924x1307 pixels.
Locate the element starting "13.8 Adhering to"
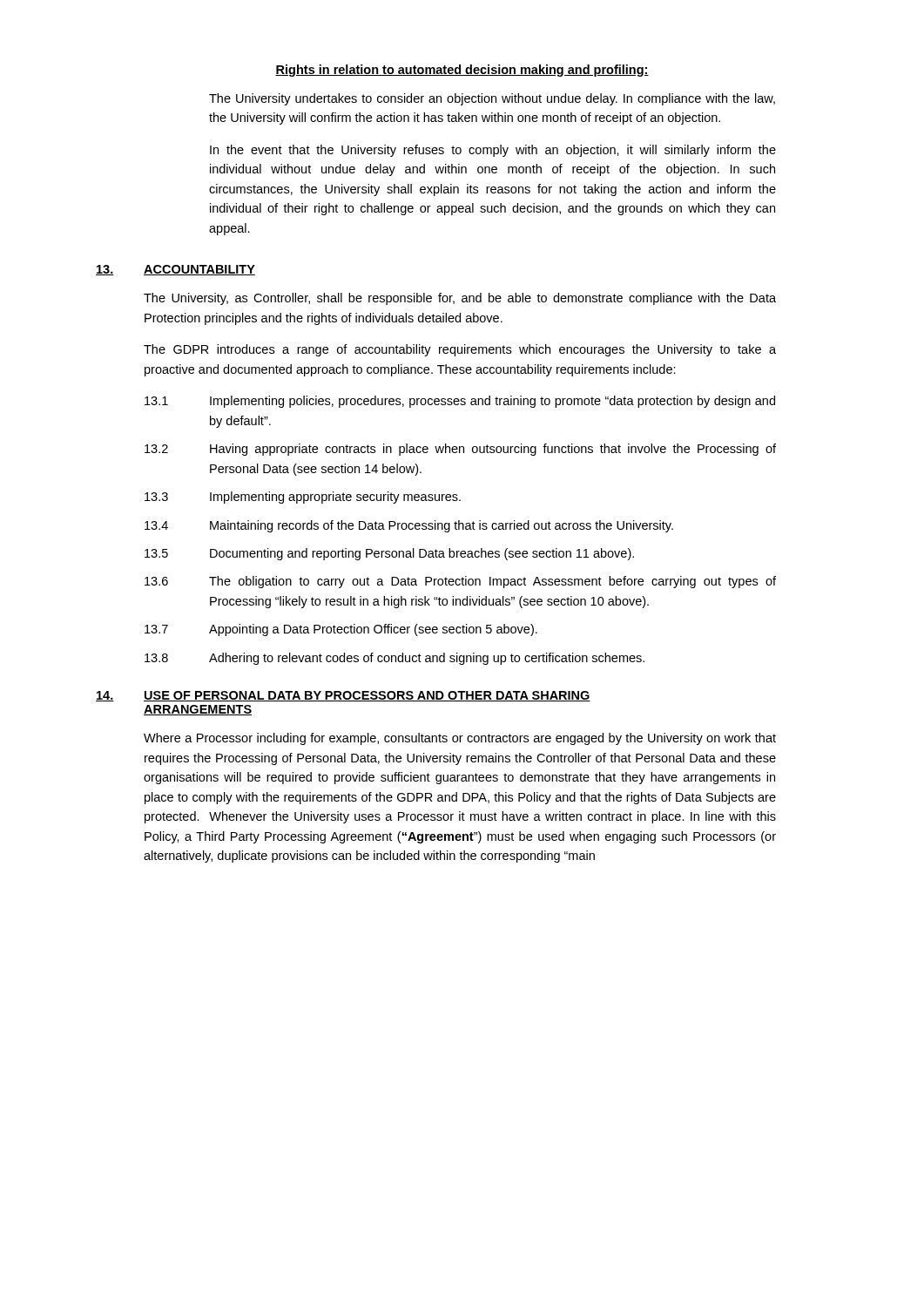pyautogui.click(x=460, y=658)
